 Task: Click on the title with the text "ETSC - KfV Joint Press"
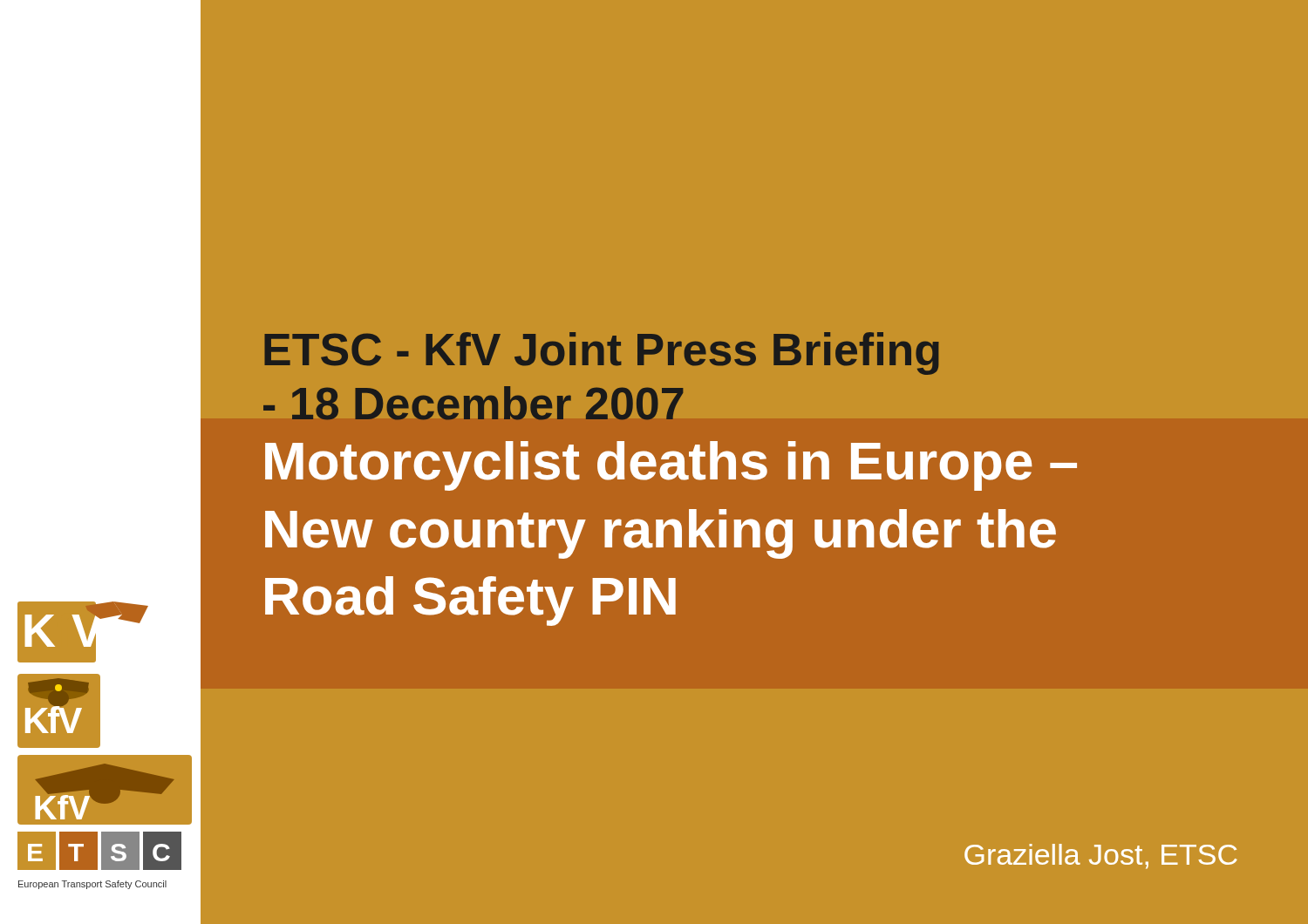click(759, 377)
